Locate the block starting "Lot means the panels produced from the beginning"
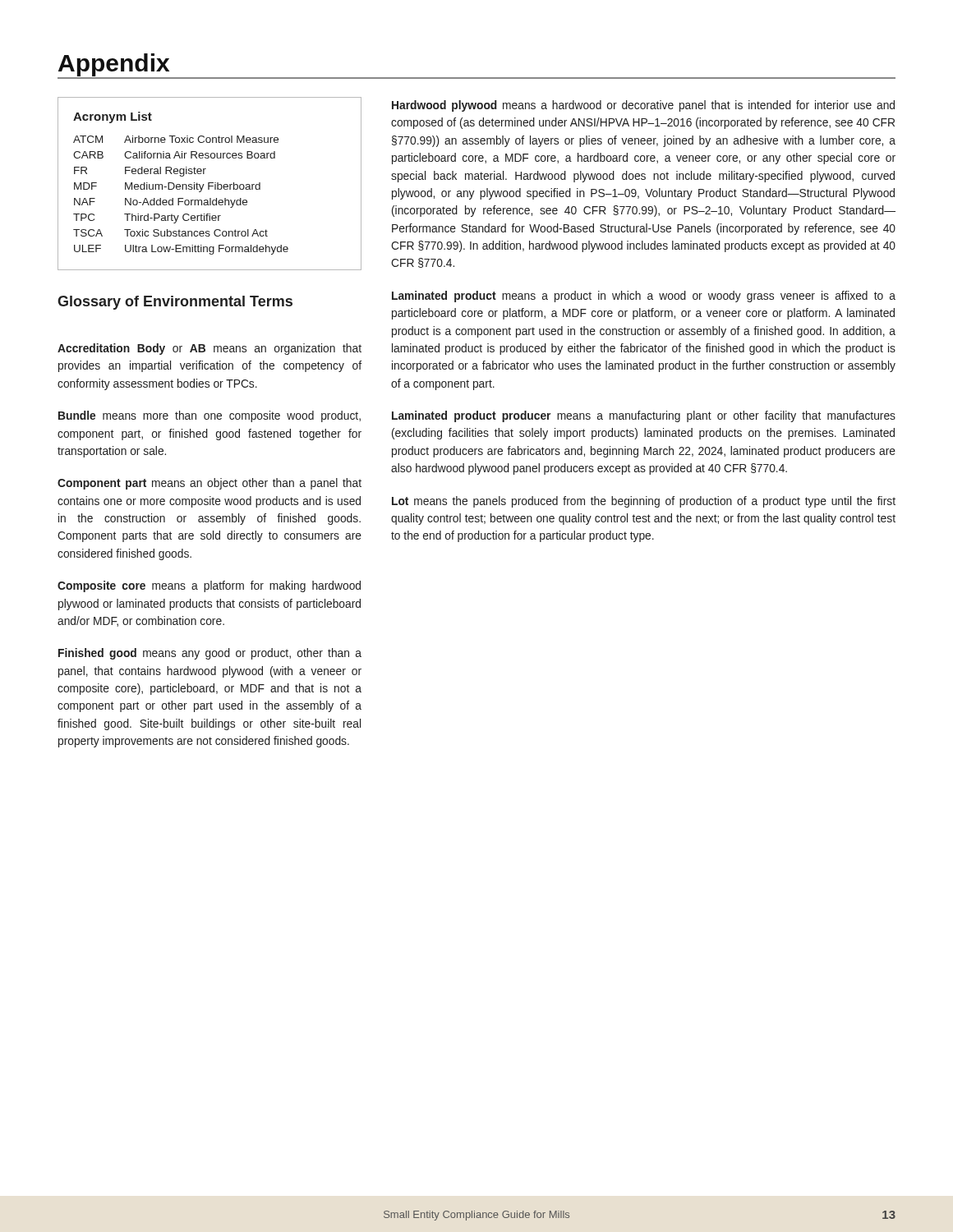 (x=643, y=519)
